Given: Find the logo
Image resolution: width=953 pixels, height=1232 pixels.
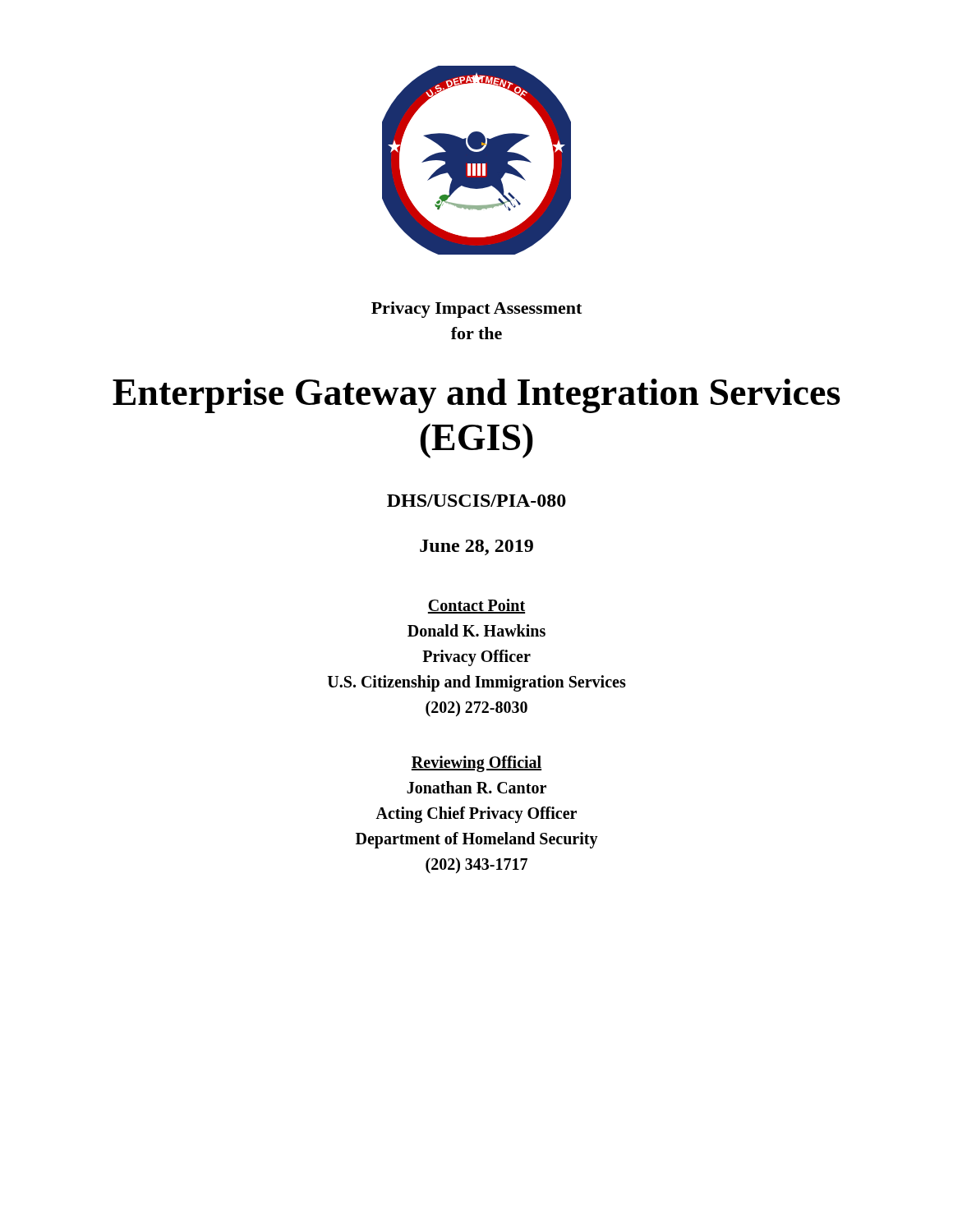Looking at the screenshot, I should coord(476,160).
